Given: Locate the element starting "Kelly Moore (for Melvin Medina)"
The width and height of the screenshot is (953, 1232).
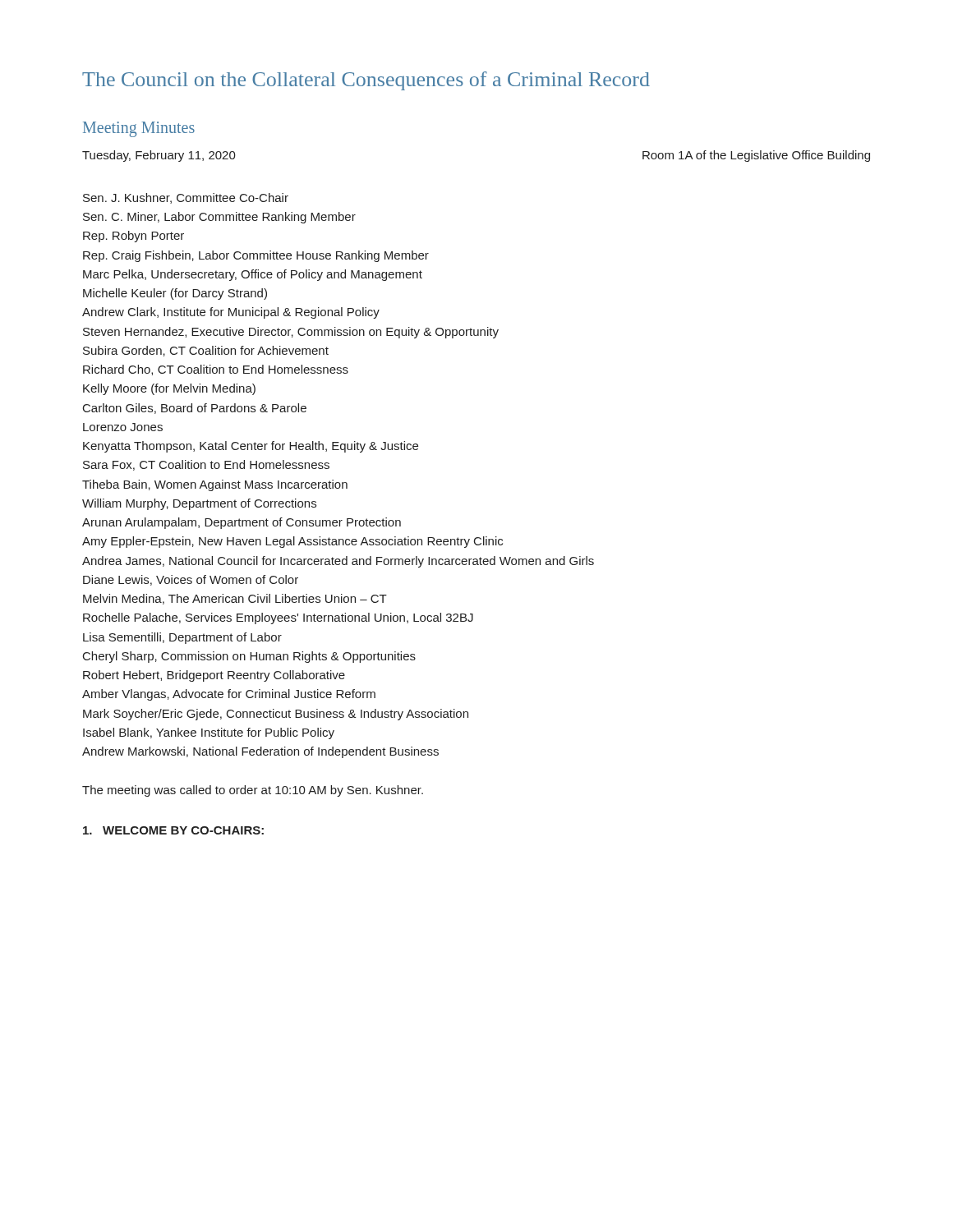Looking at the screenshot, I should coord(169,389).
